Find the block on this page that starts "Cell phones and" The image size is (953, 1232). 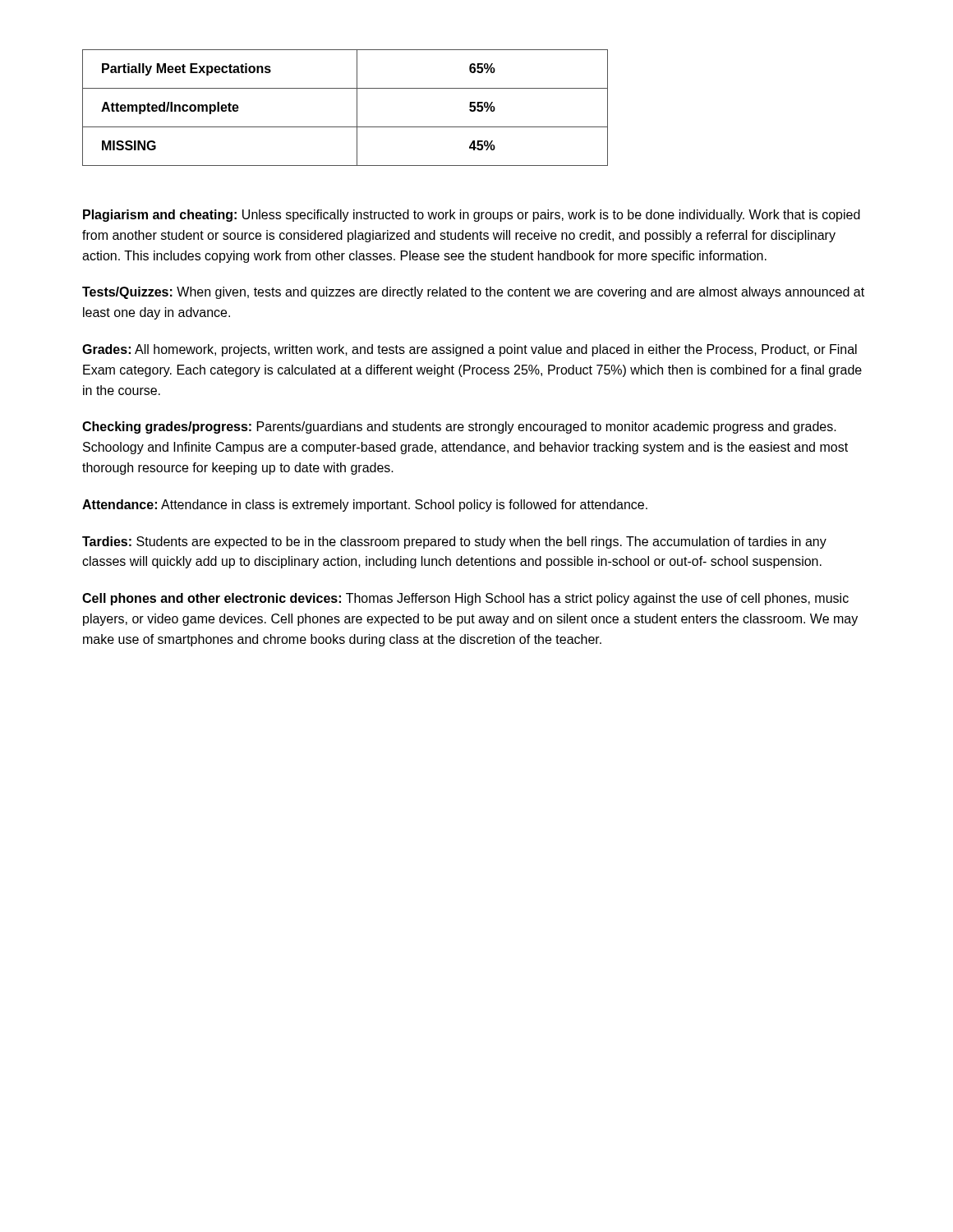470,619
